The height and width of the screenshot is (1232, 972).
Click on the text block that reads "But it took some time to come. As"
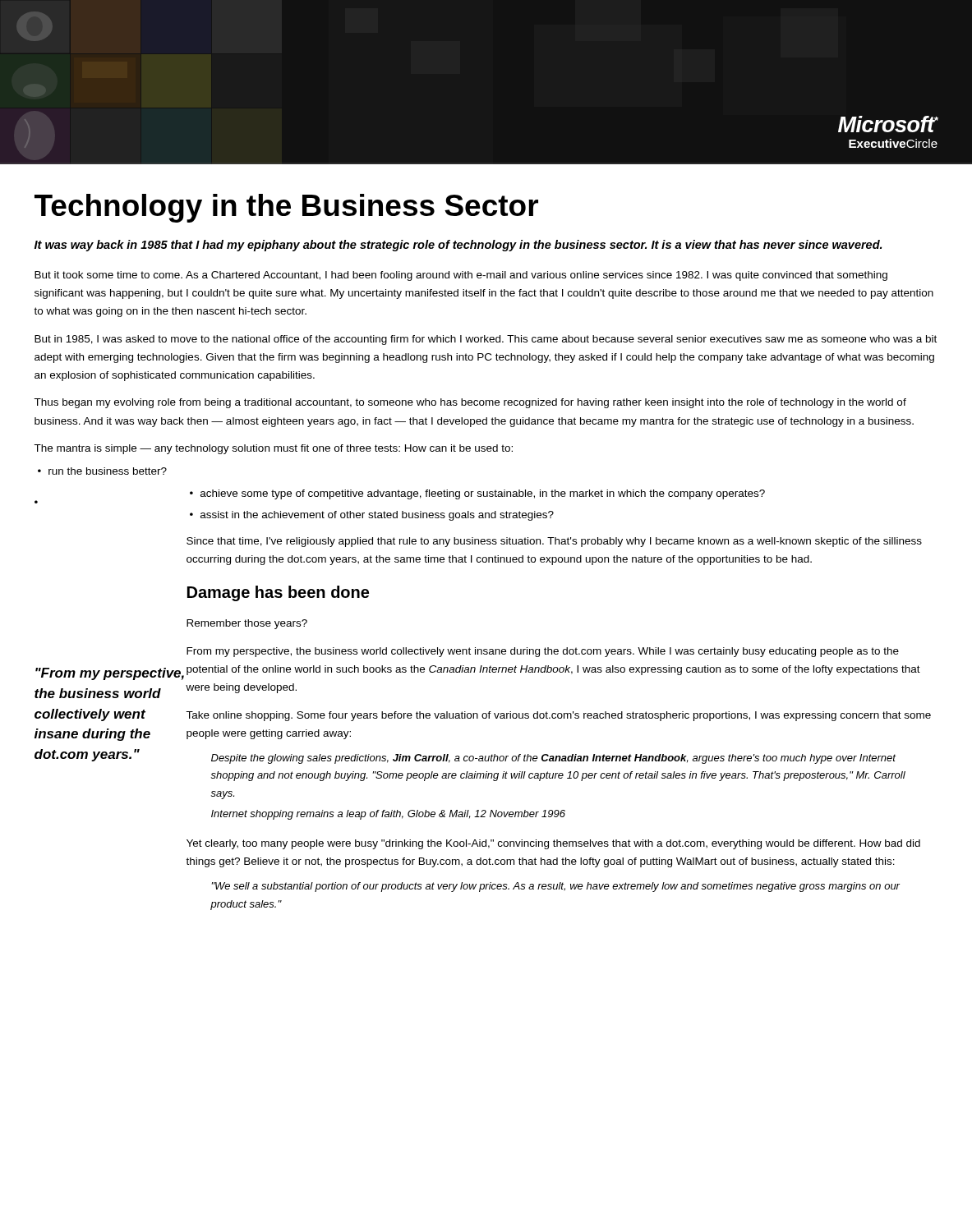pyautogui.click(x=484, y=293)
